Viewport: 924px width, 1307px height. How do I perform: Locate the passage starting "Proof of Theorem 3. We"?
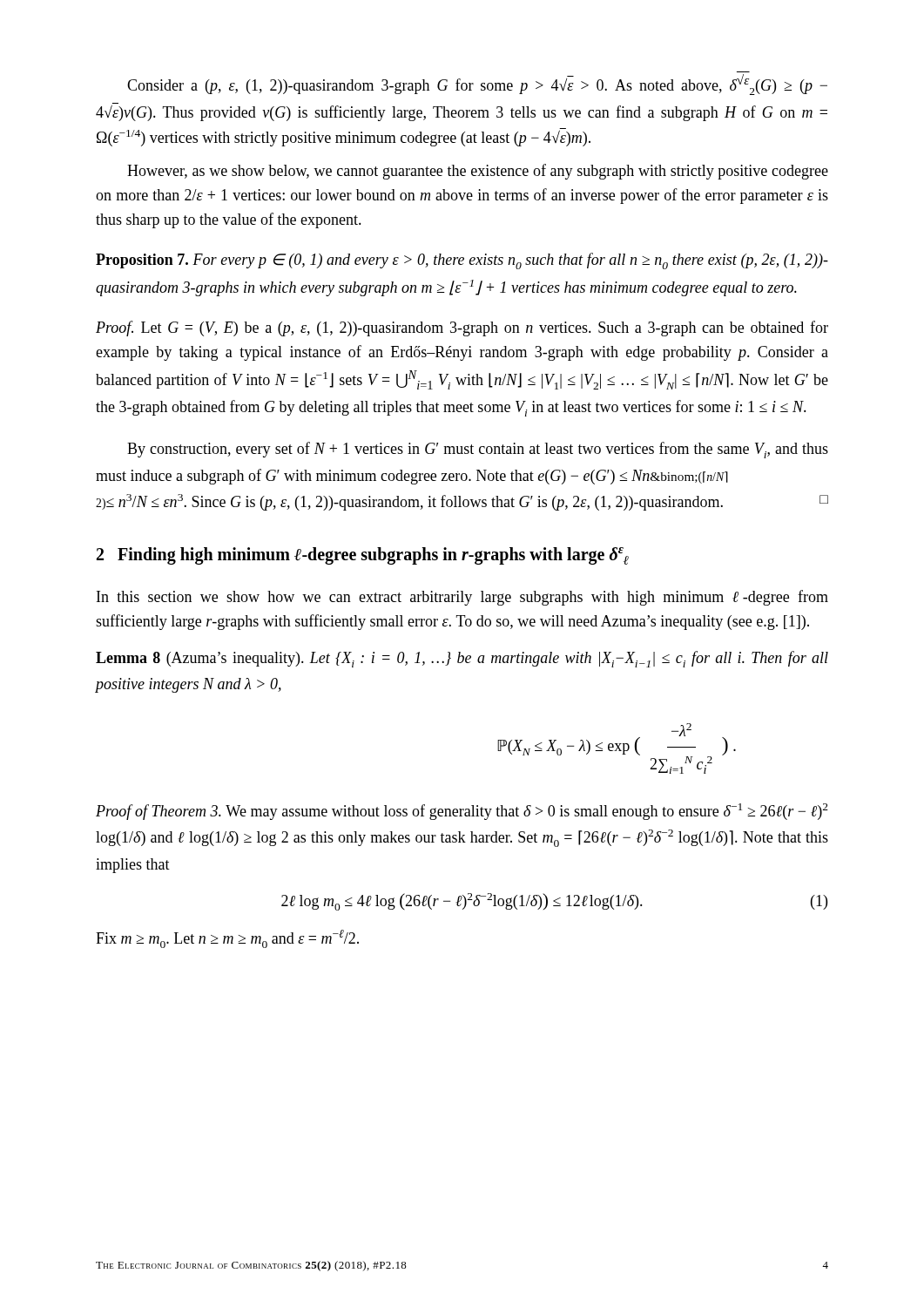click(x=462, y=836)
